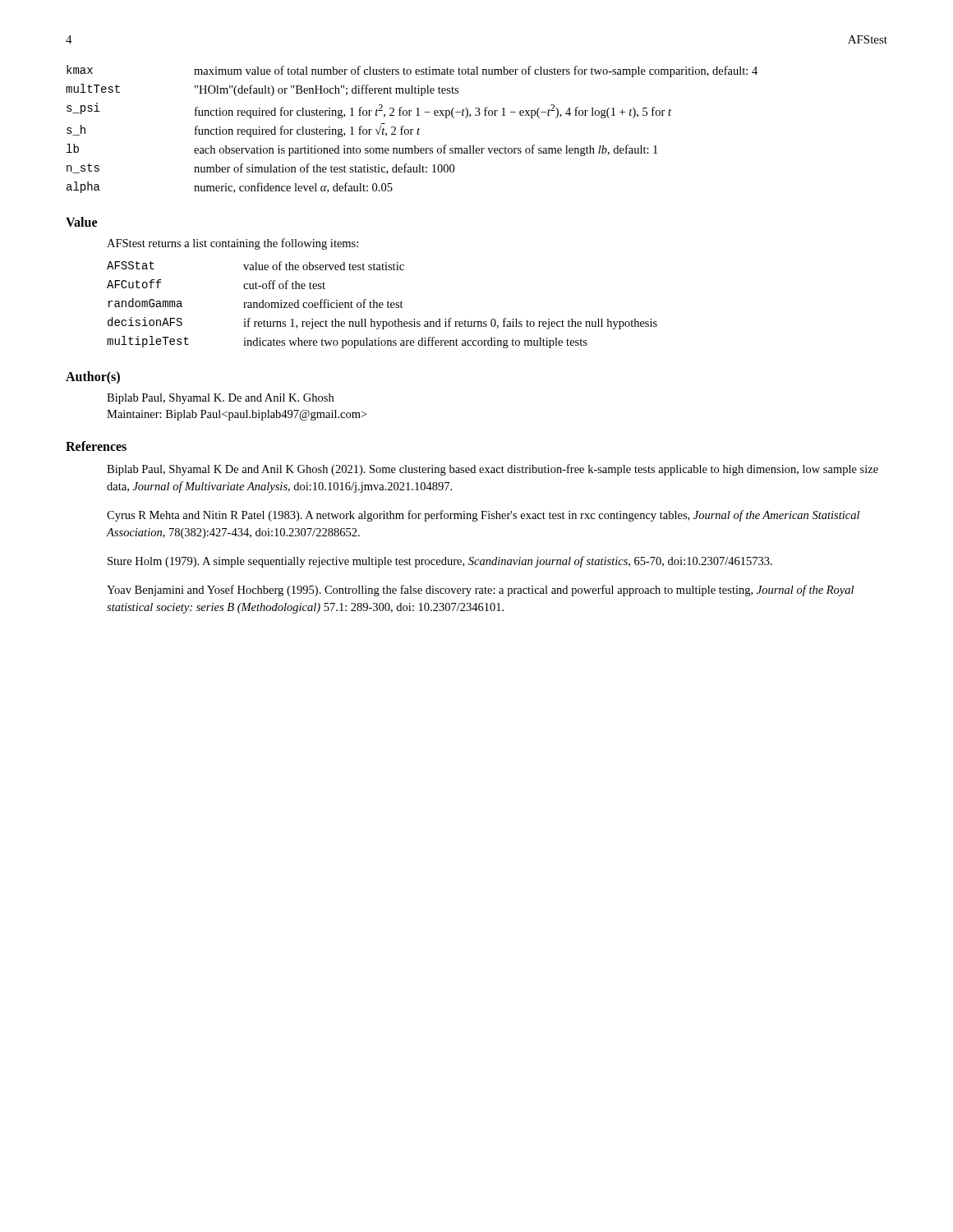Find the block starting "Sture Holm (1979). A simple"

(x=440, y=561)
